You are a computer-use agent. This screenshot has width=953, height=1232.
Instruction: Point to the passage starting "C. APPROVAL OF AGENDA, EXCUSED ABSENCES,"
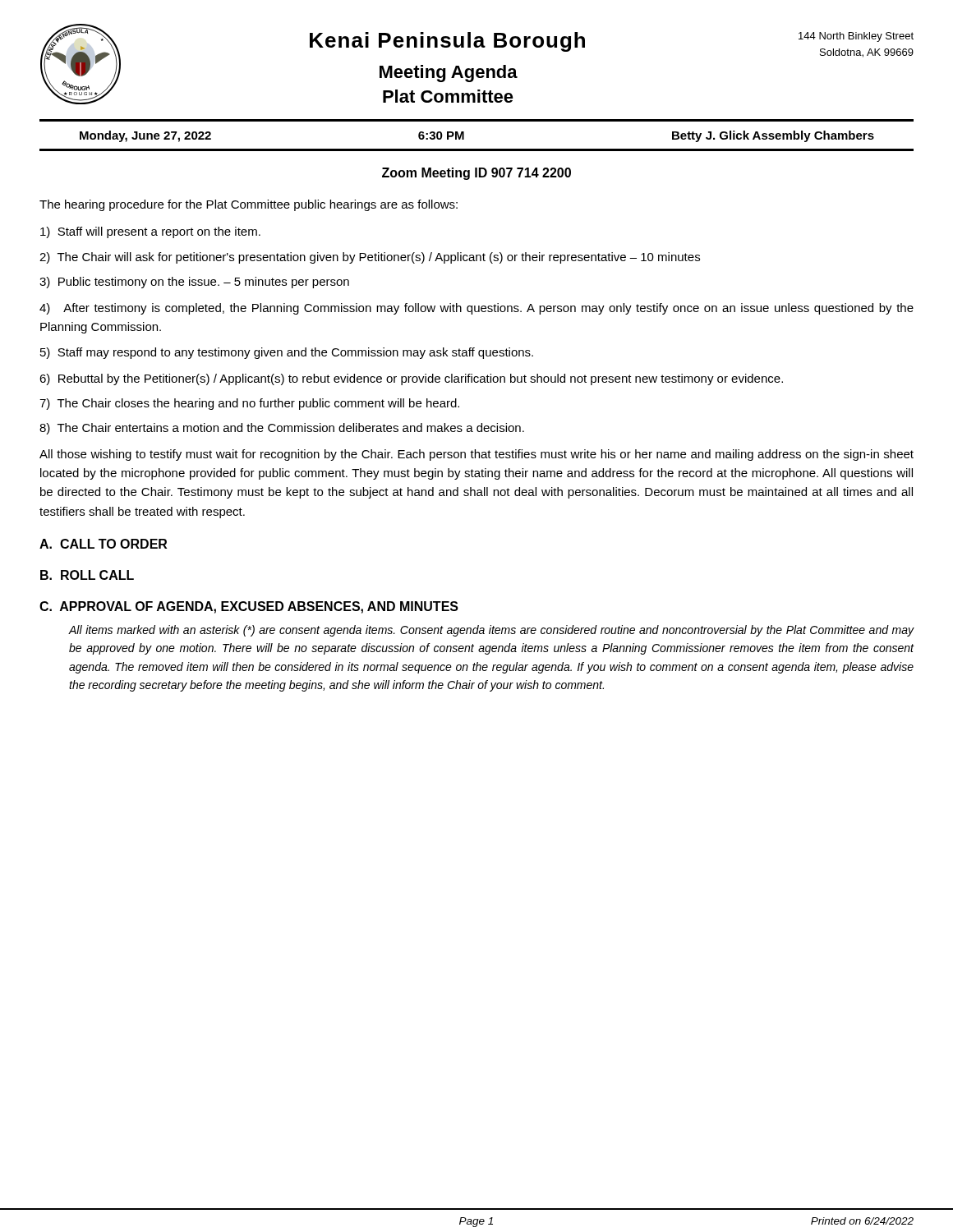tap(249, 606)
